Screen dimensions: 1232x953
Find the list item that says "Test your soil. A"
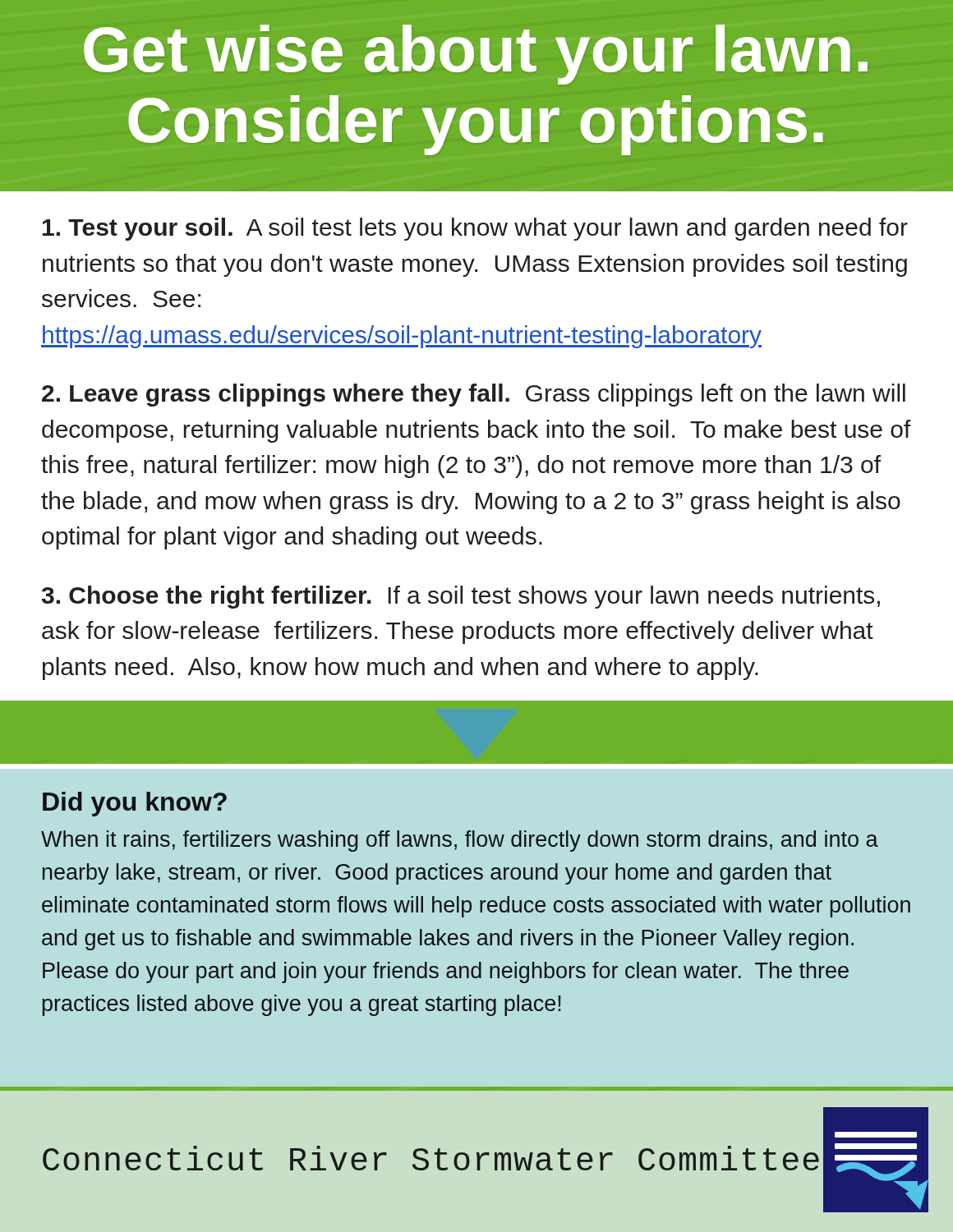click(475, 281)
